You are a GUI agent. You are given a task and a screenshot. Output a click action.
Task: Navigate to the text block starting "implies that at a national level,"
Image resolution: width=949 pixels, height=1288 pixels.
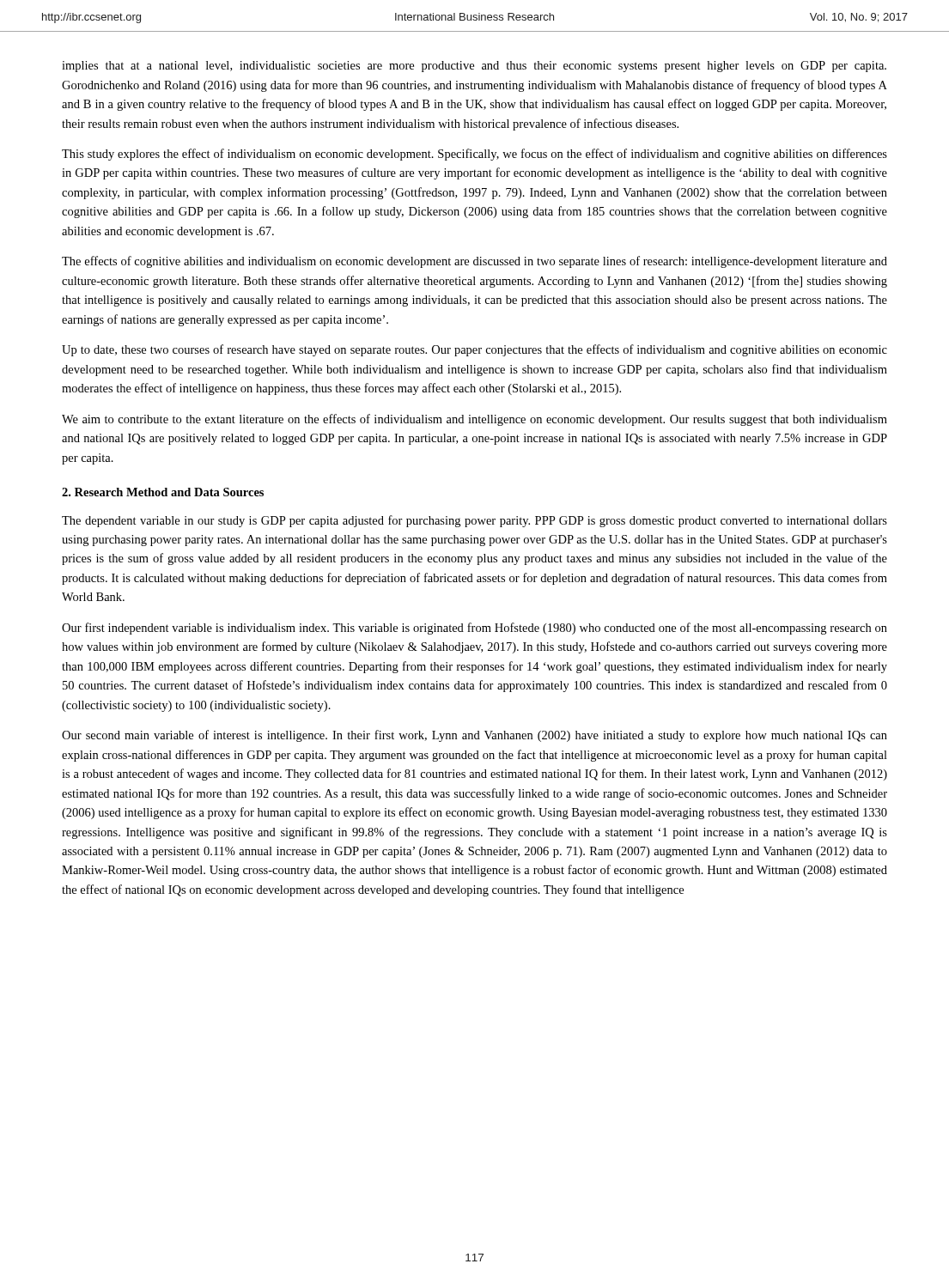click(x=474, y=94)
